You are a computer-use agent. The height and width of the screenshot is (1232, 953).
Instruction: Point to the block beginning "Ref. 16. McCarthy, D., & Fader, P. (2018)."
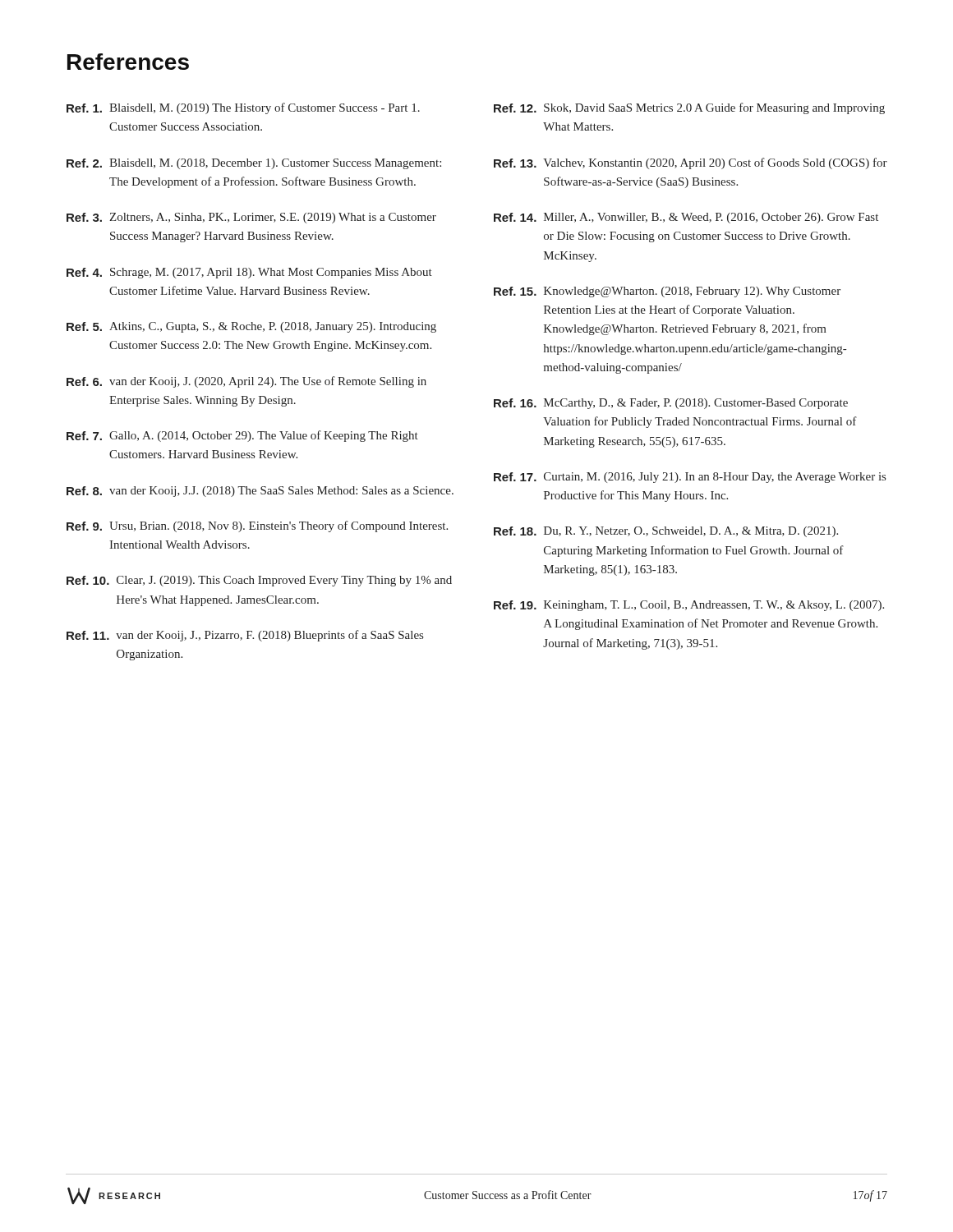(x=690, y=422)
